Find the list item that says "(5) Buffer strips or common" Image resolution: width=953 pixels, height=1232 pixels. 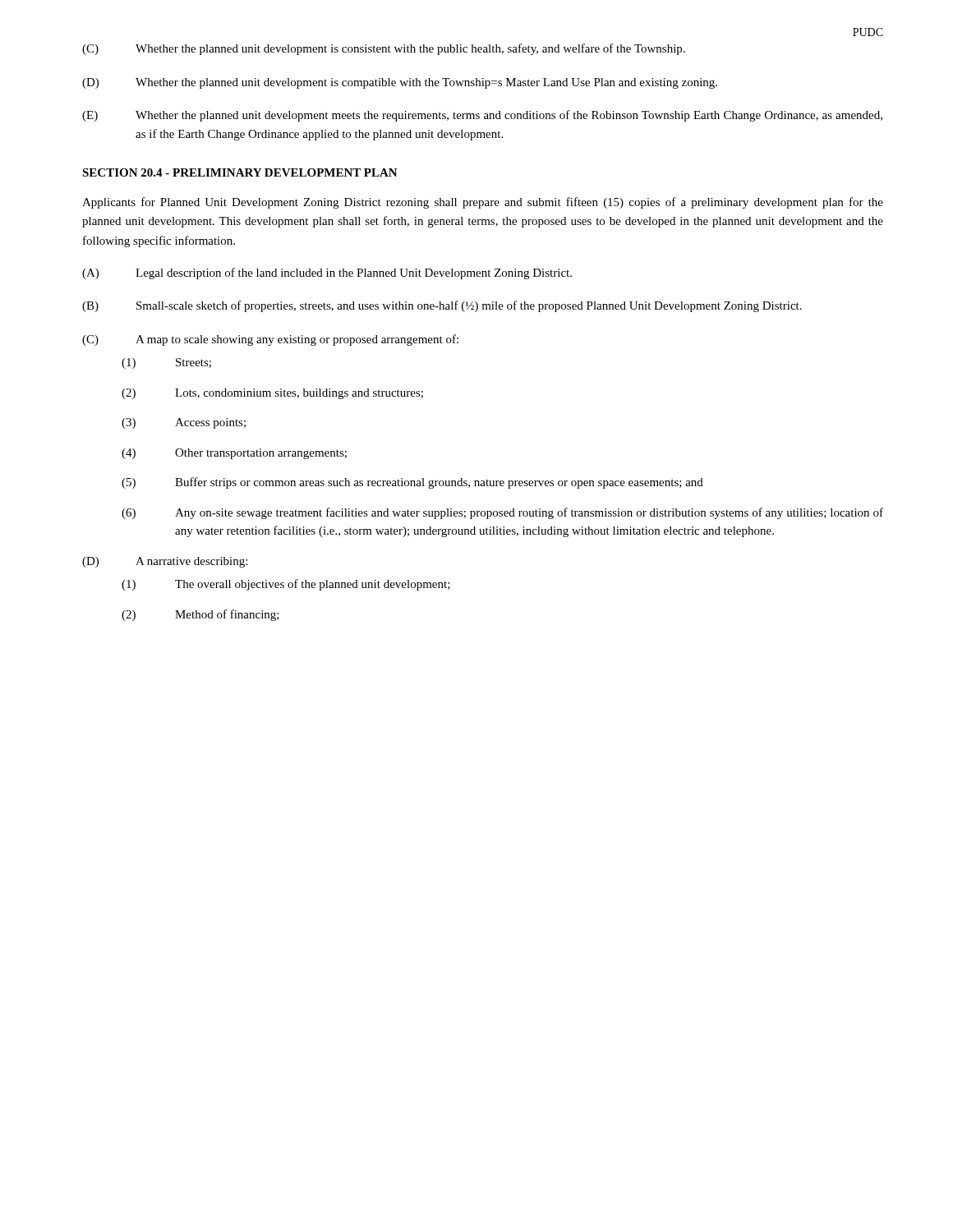point(483,483)
